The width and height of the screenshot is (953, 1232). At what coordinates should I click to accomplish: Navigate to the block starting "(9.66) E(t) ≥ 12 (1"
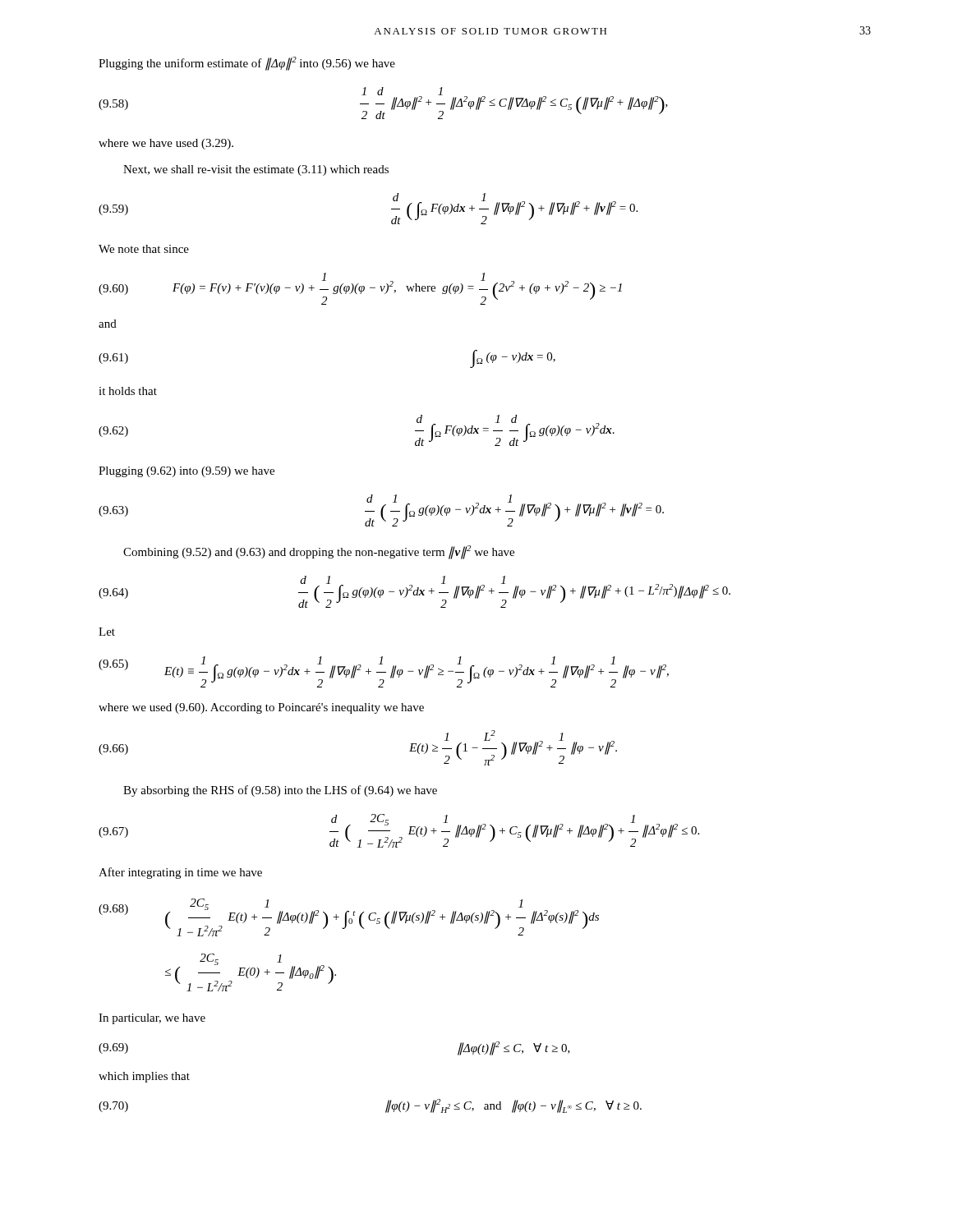[485, 749]
